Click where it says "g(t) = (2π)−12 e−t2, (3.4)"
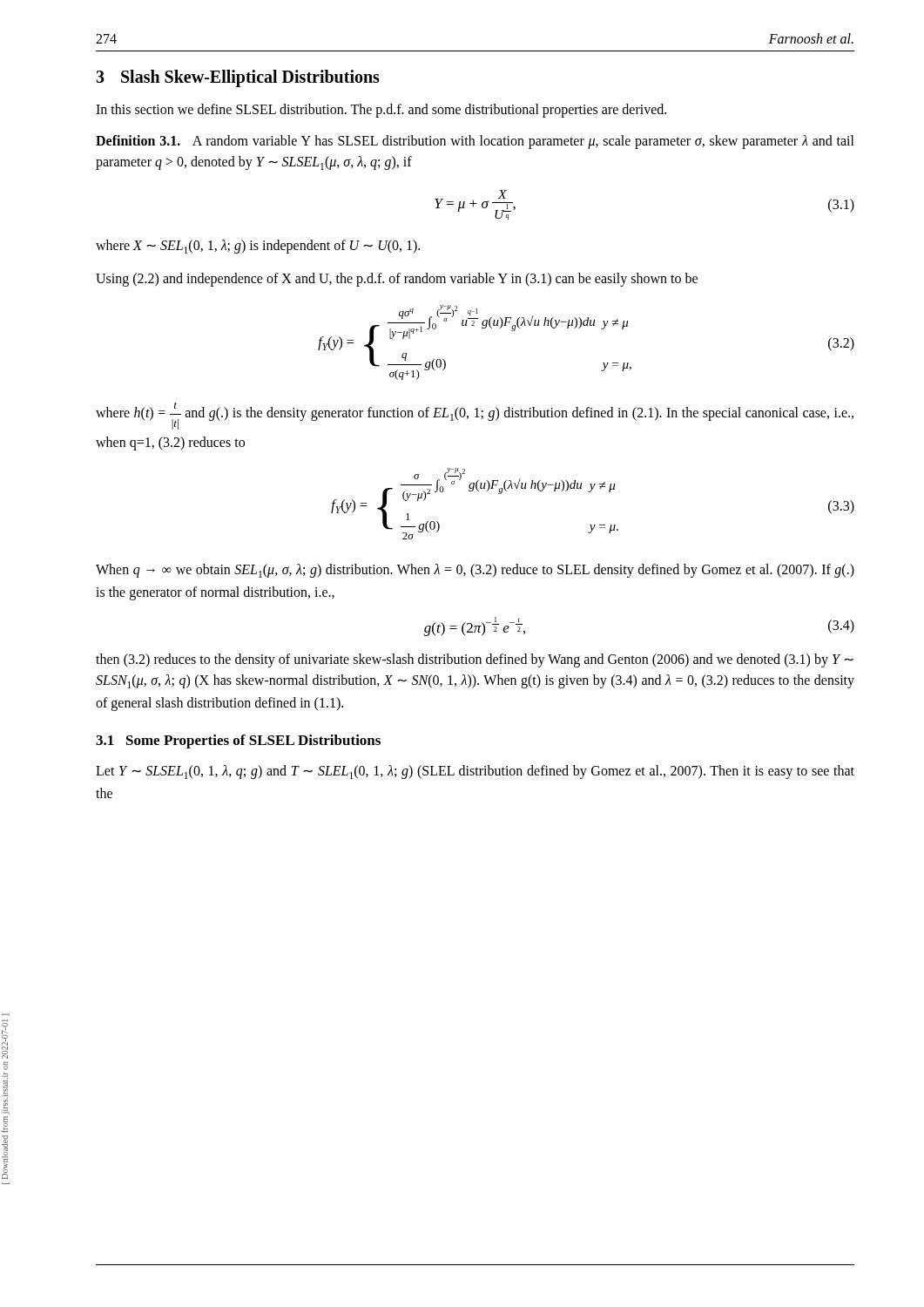The width and height of the screenshot is (924, 1307). (475, 626)
